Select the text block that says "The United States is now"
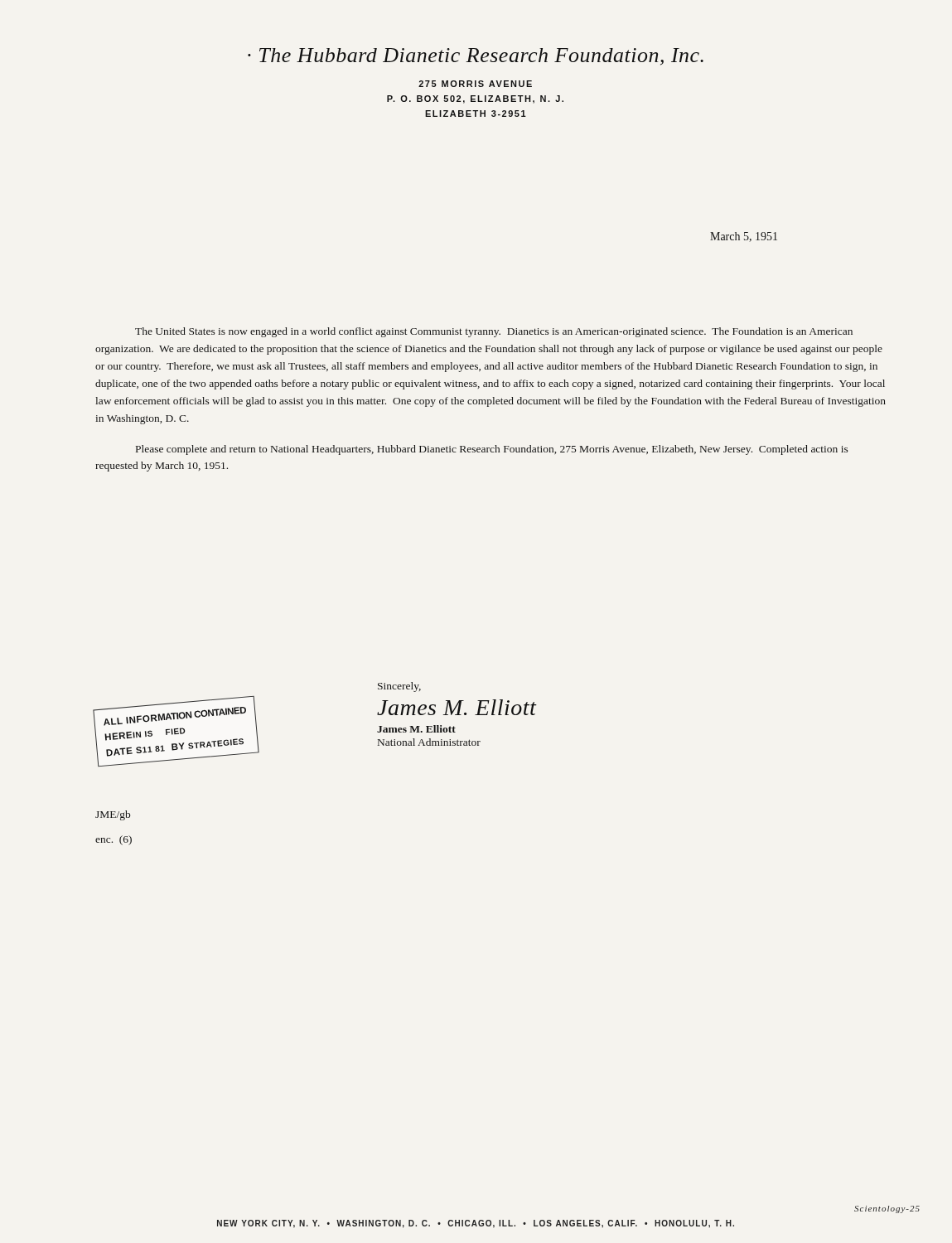Screen dimensions: 1243x952 point(491,399)
